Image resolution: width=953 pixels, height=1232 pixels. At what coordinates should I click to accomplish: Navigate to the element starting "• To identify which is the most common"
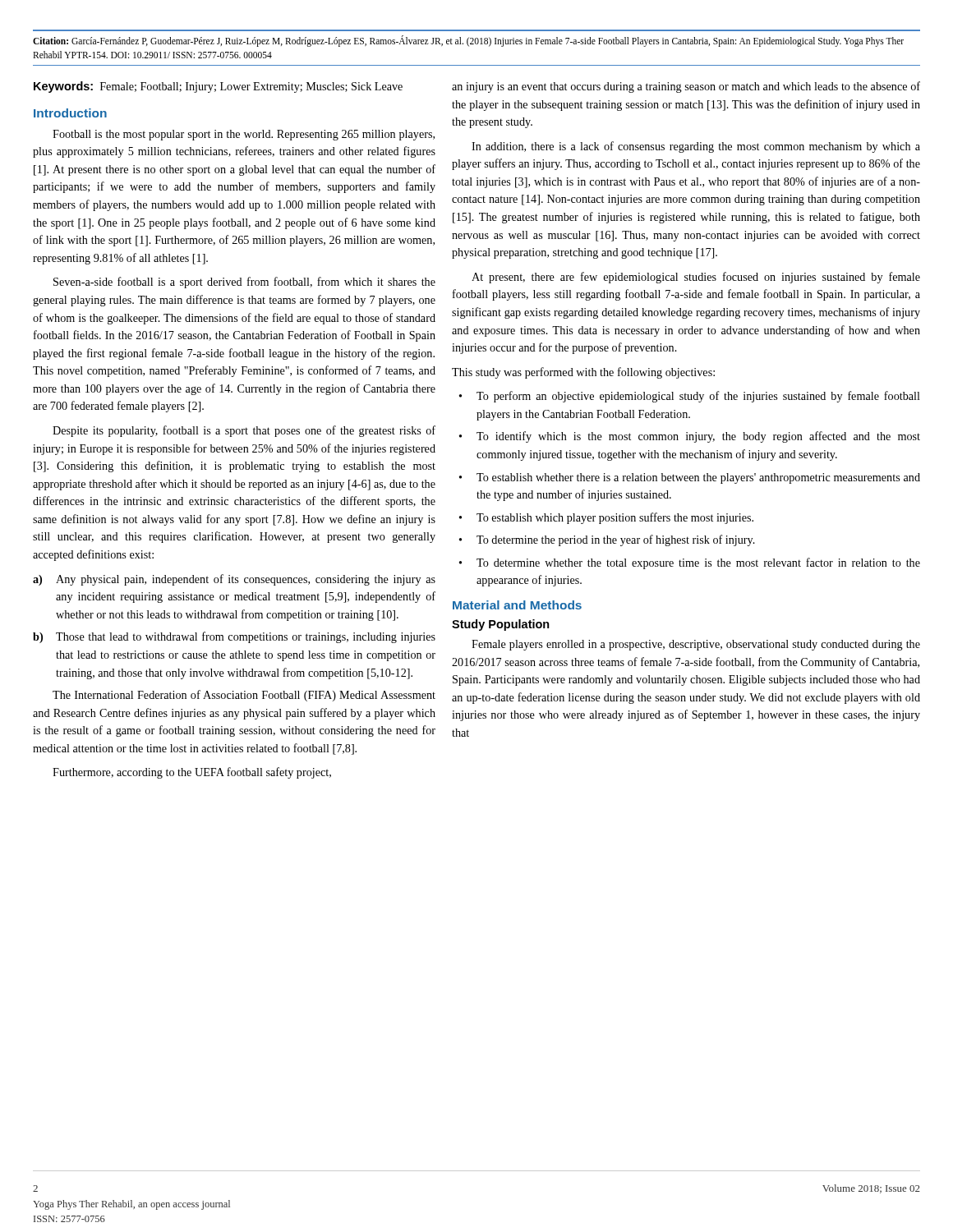689,446
